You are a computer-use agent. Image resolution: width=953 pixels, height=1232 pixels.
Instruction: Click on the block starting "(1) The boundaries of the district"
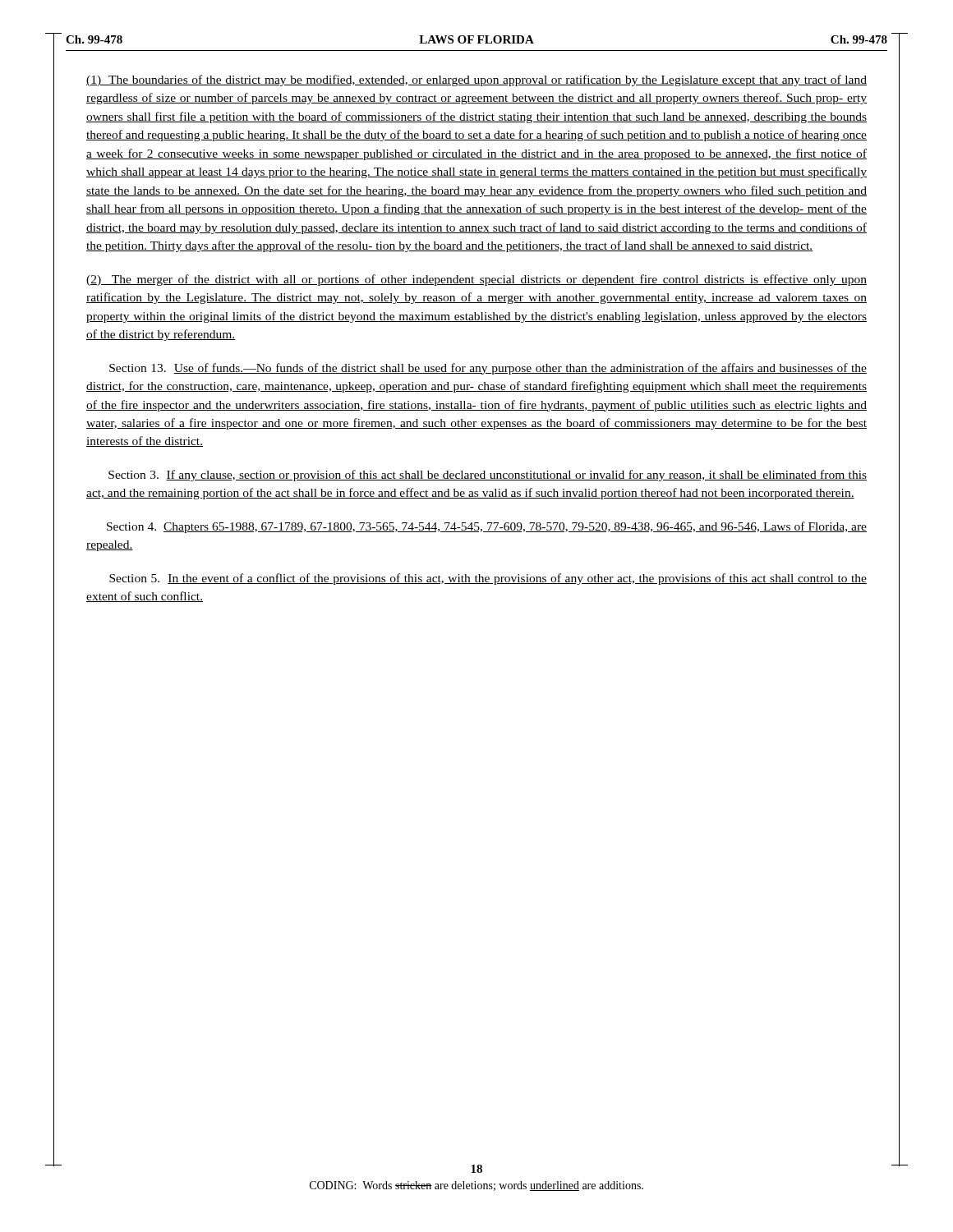pos(476,162)
